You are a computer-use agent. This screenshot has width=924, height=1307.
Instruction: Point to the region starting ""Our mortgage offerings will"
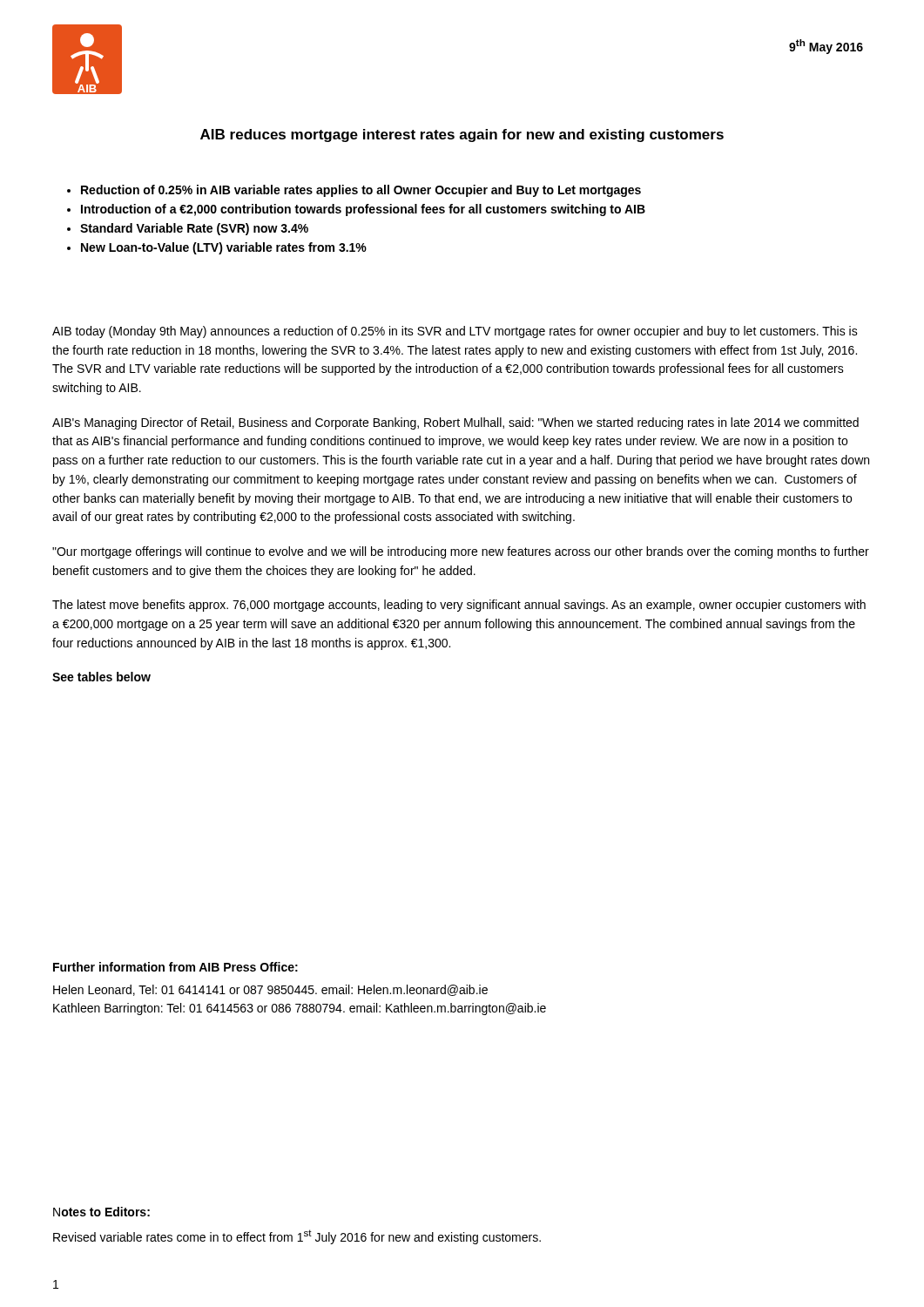pyautogui.click(x=461, y=561)
